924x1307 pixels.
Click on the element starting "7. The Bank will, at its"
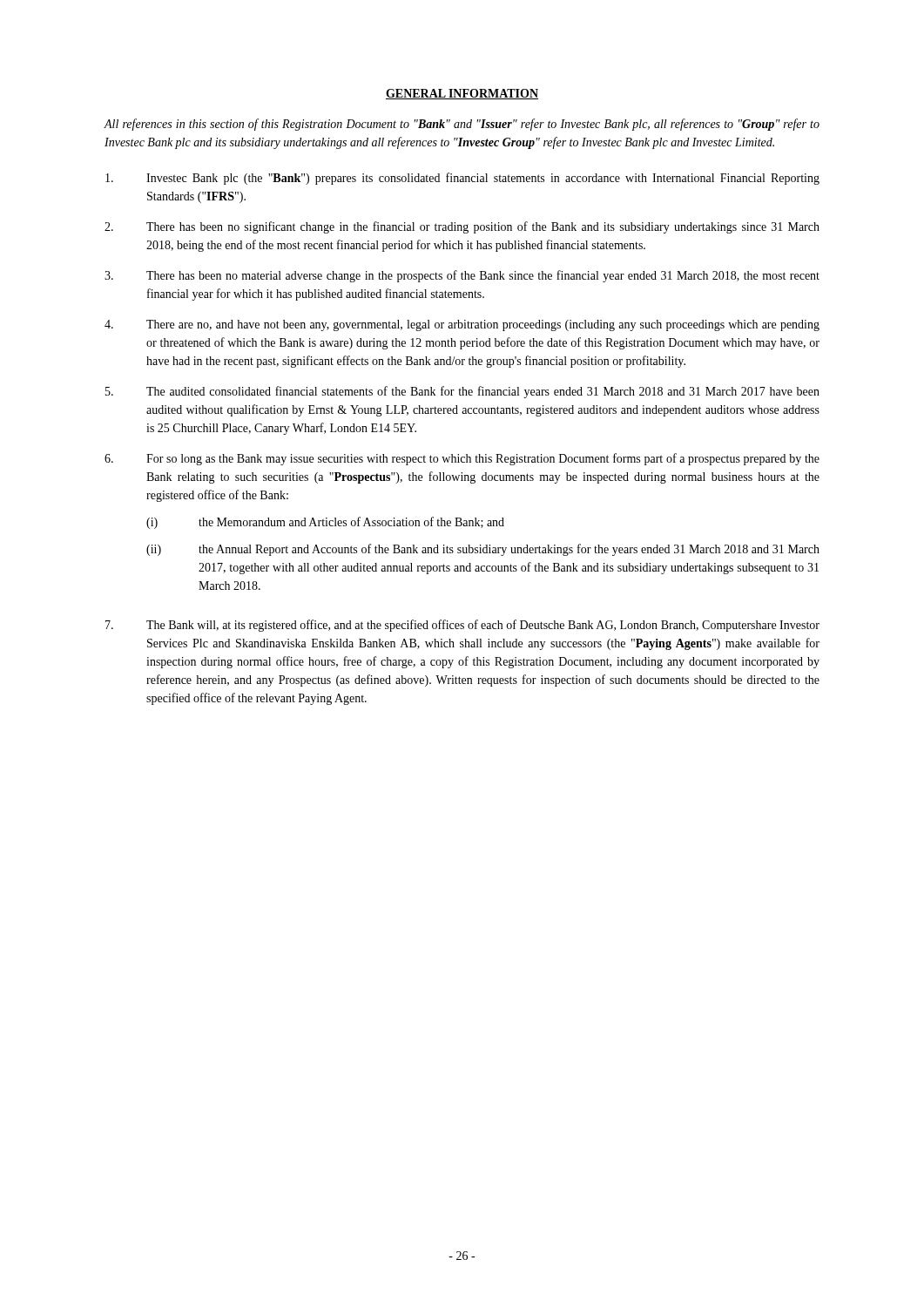click(x=462, y=662)
